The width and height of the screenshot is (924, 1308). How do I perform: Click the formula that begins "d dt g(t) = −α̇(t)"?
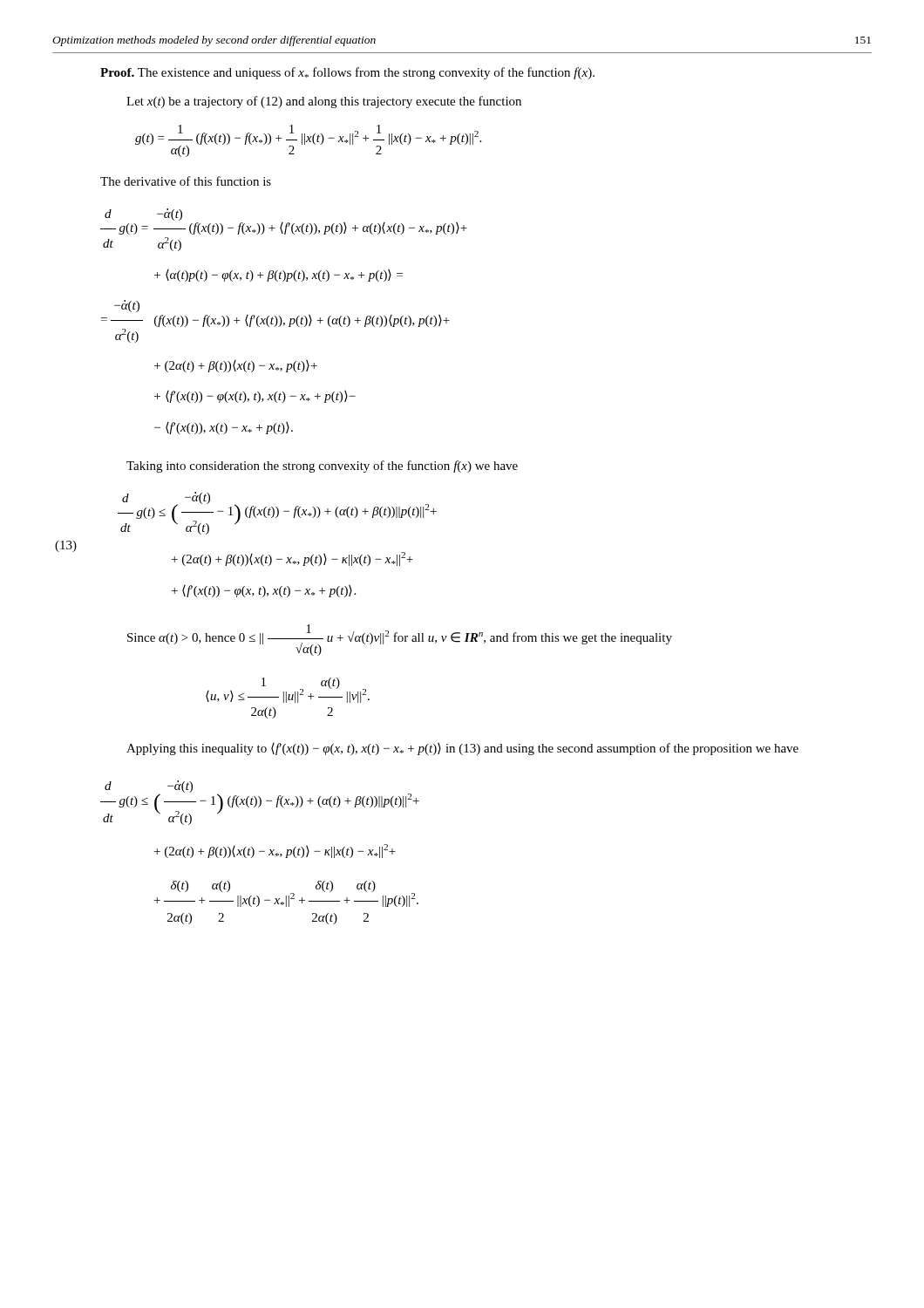[284, 321]
